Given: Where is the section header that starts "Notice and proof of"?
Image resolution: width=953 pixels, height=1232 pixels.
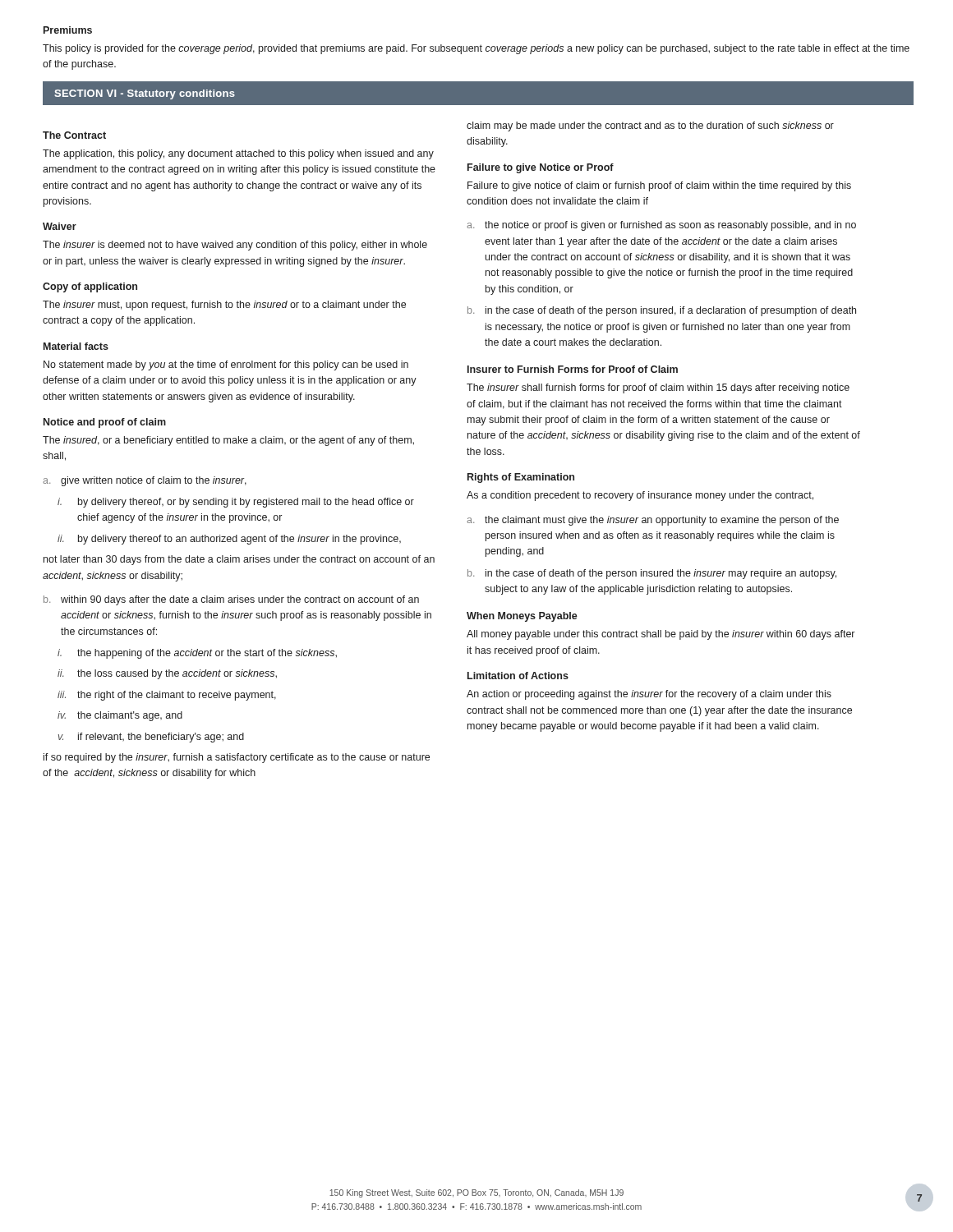Looking at the screenshot, I should pyautogui.click(x=104, y=422).
